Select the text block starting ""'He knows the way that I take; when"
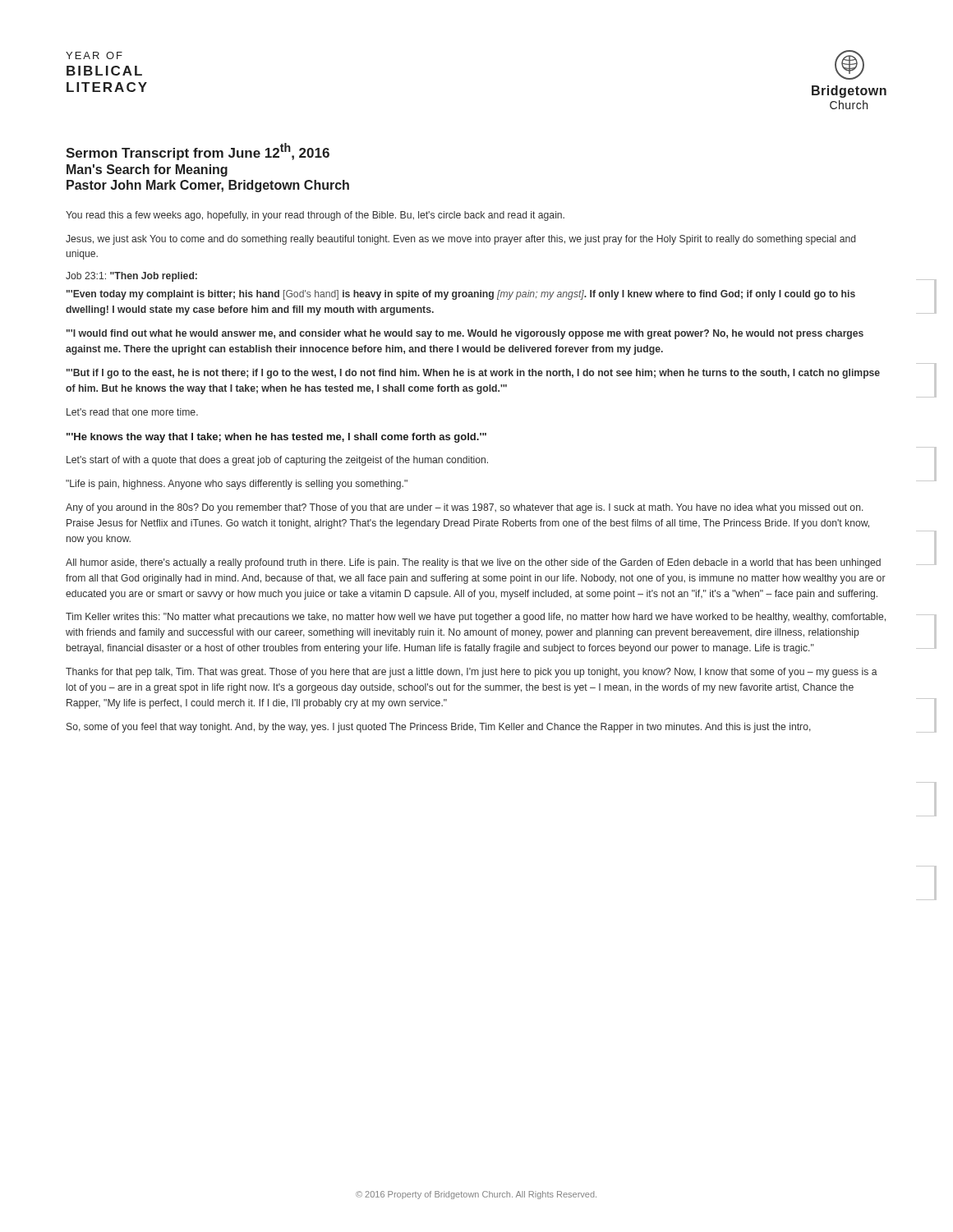This screenshot has height=1232, width=953. click(x=276, y=436)
